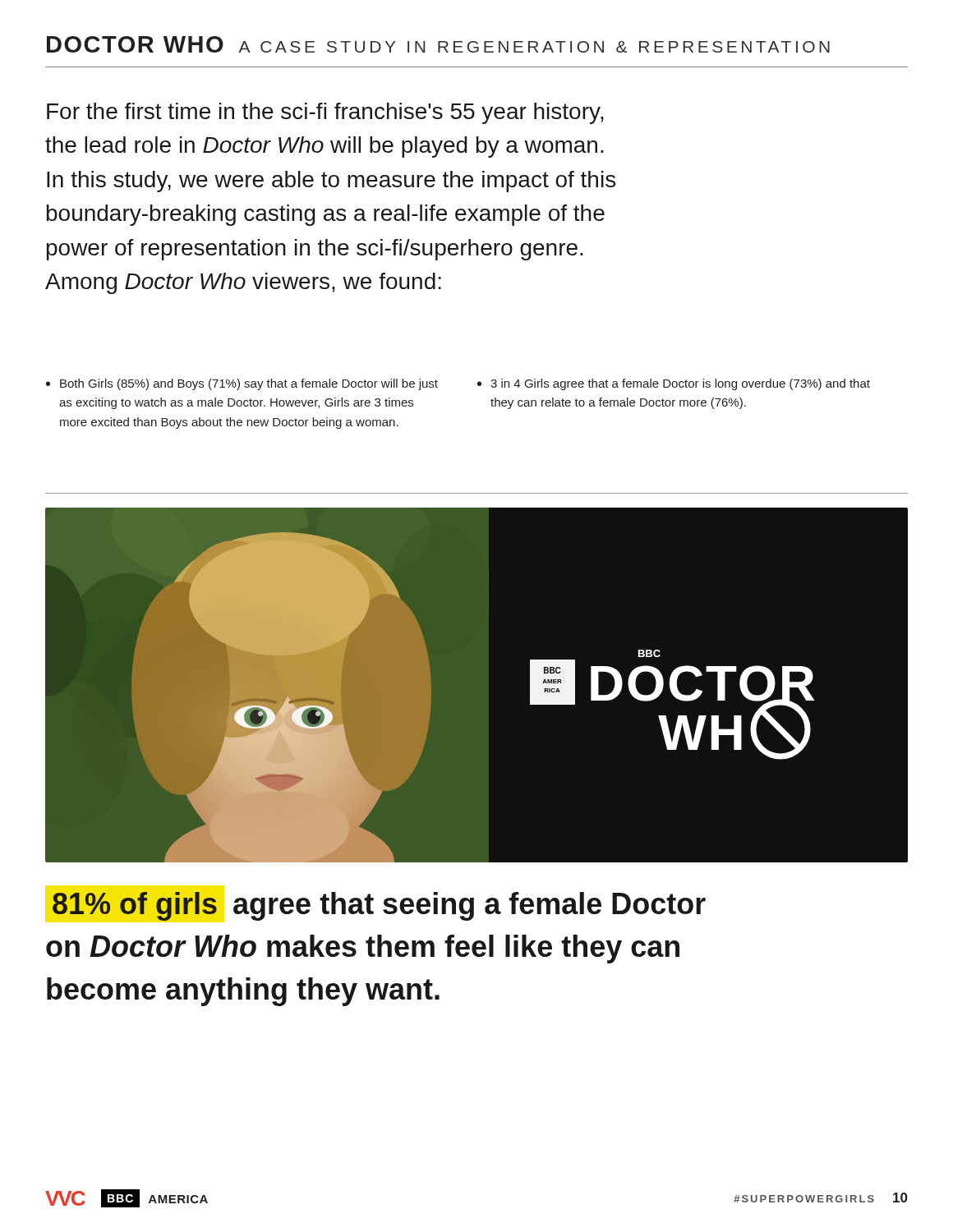The height and width of the screenshot is (1232, 953).
Task: Click on the block starting "For the first time in the"
Action: click(x=476, y=197)
